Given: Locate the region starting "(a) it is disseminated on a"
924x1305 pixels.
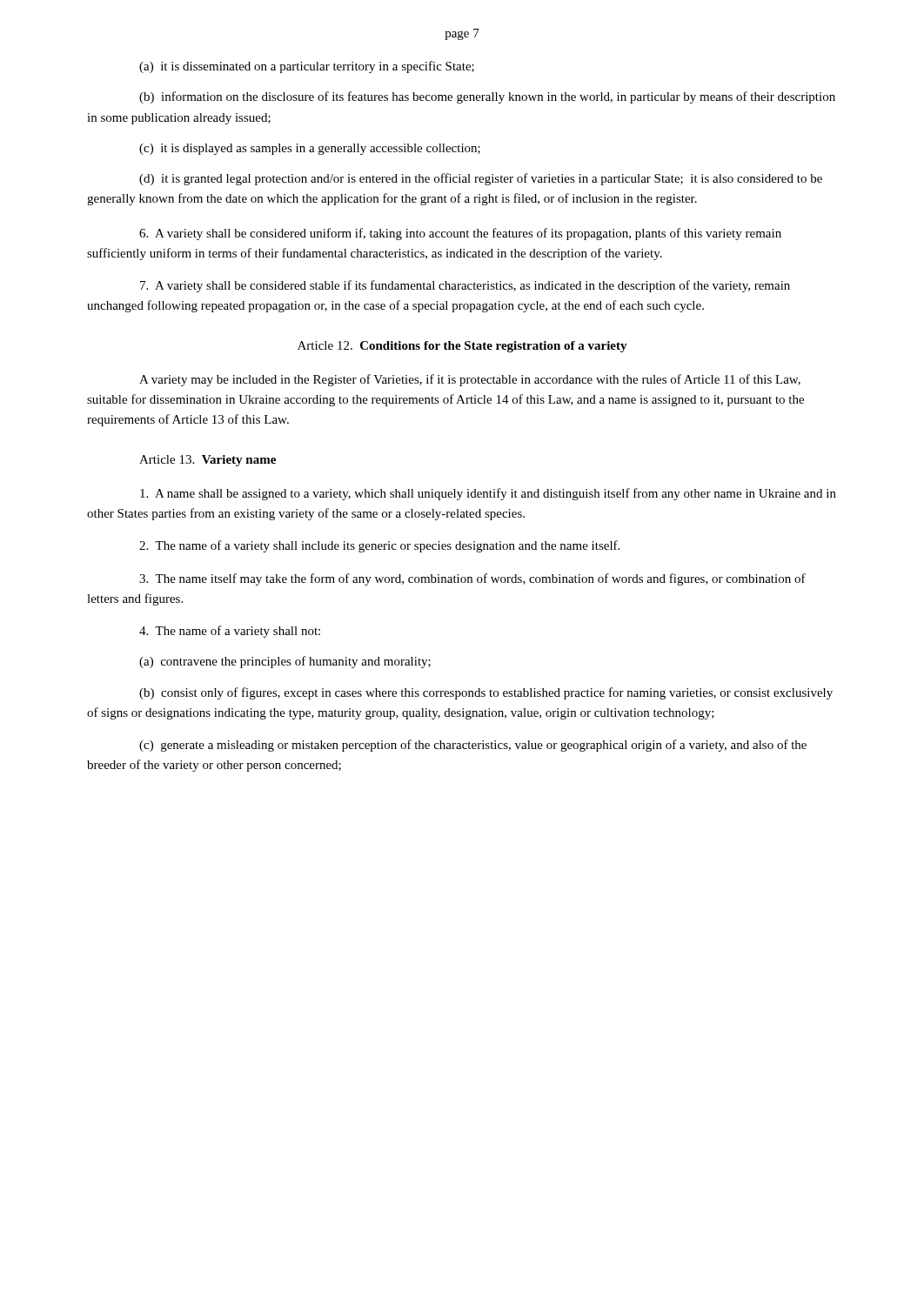Looking at the screenshot, I should coord(307,66).
